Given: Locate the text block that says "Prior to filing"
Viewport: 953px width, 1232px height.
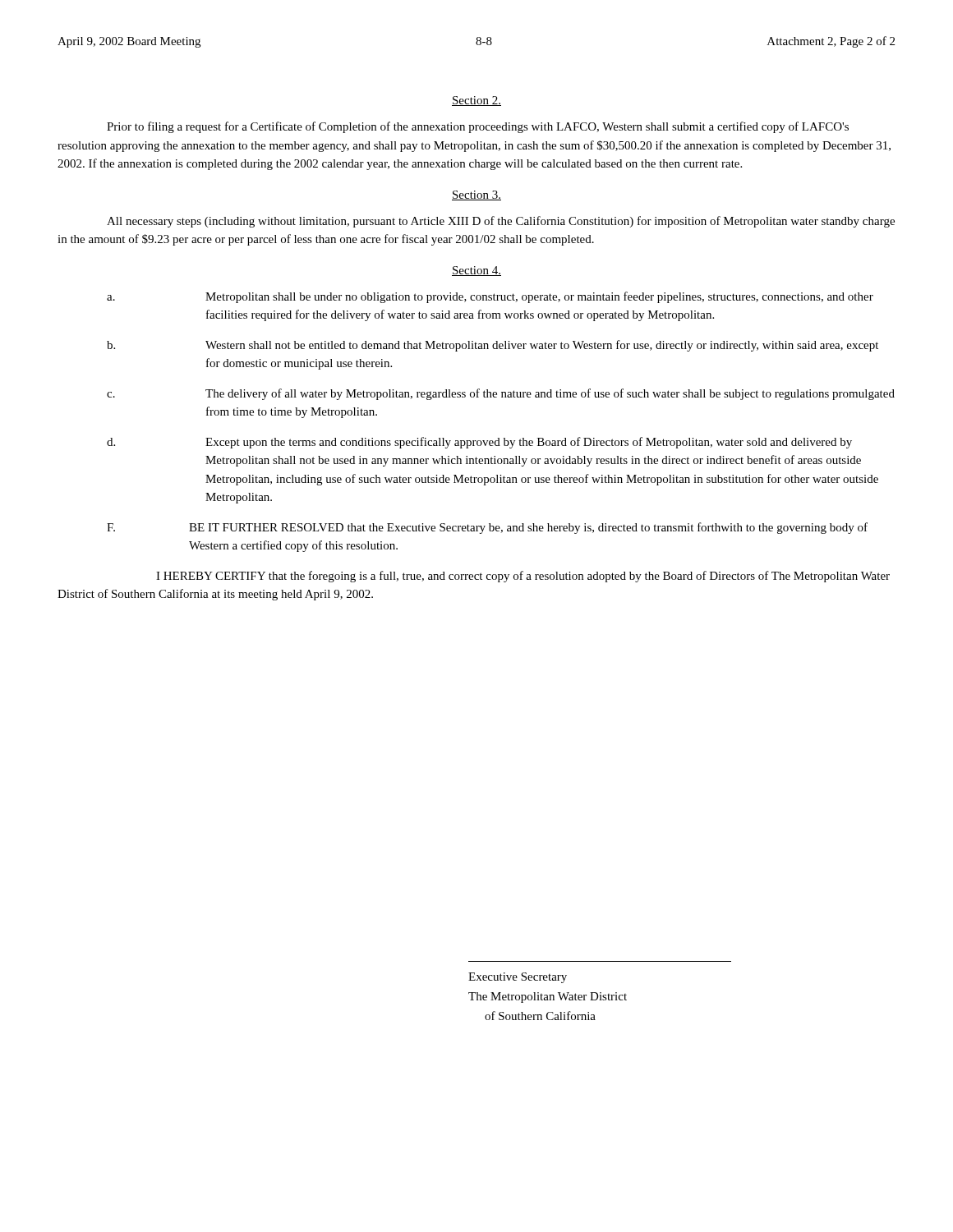Looking at the screenshot, I should [x=474, y=145].
